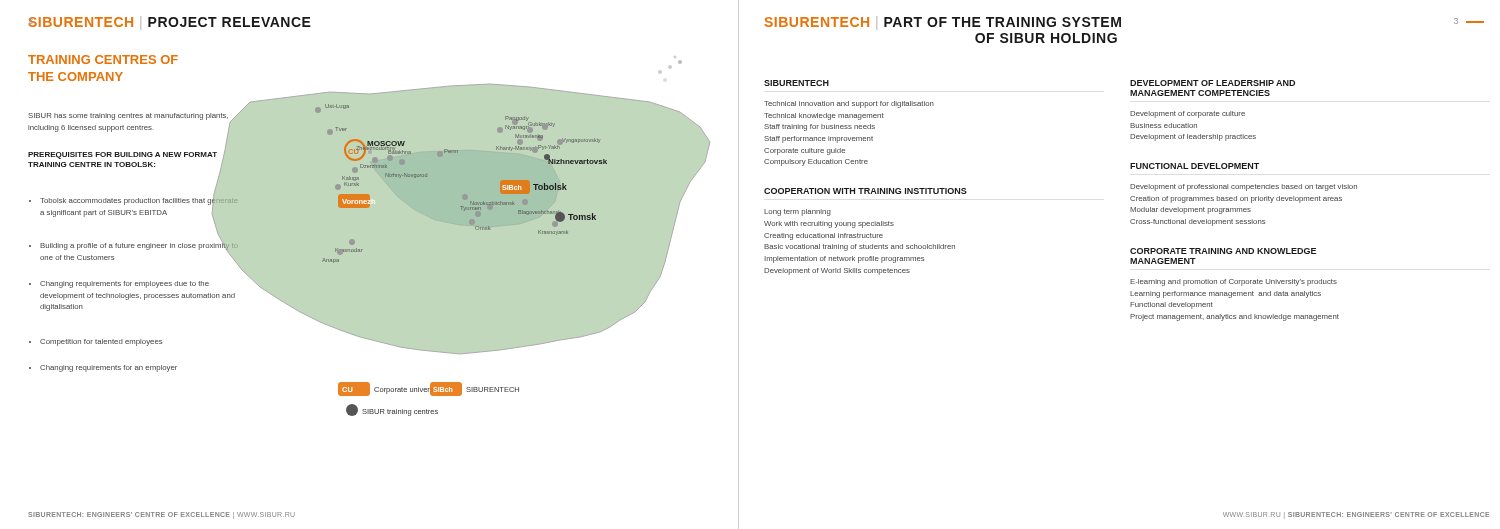Image resolution: width=1500 pixels, height=529 pixels.
Task: Point to the block beginning "Development of professional competencies based on"
Action: point(1310,204)
